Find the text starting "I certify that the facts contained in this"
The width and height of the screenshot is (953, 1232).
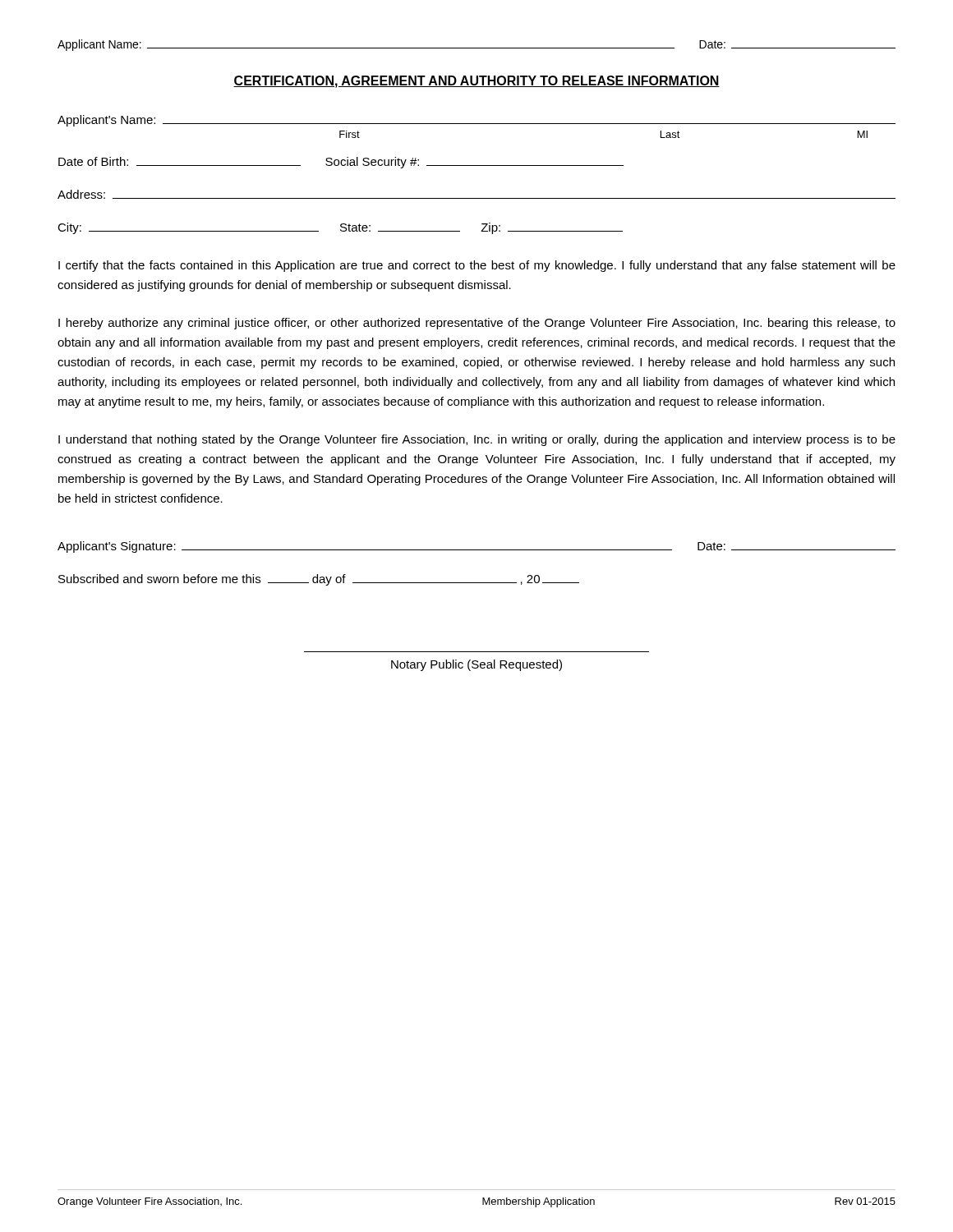point(476,275)
